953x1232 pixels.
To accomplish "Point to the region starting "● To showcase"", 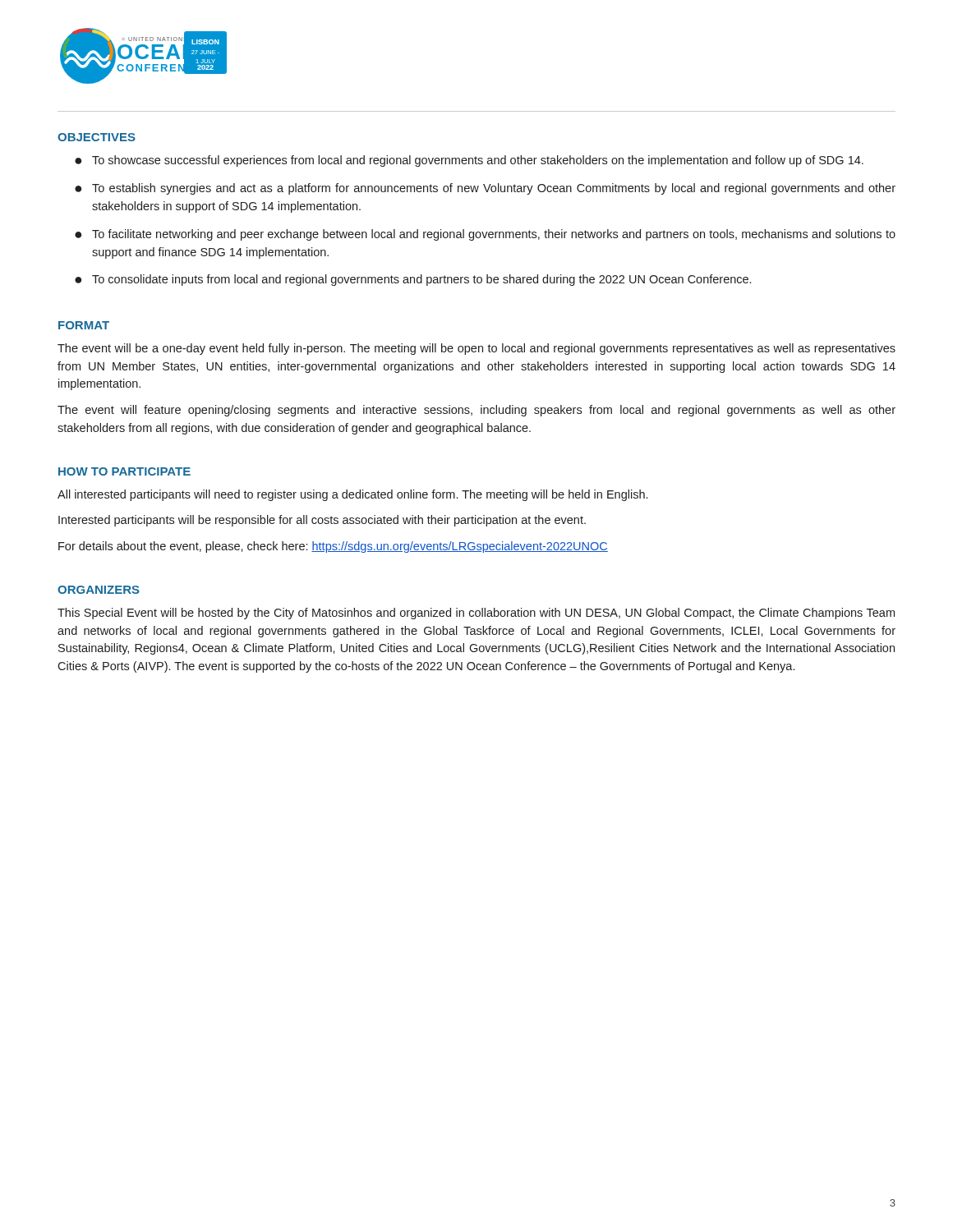I will pos(485,161).
